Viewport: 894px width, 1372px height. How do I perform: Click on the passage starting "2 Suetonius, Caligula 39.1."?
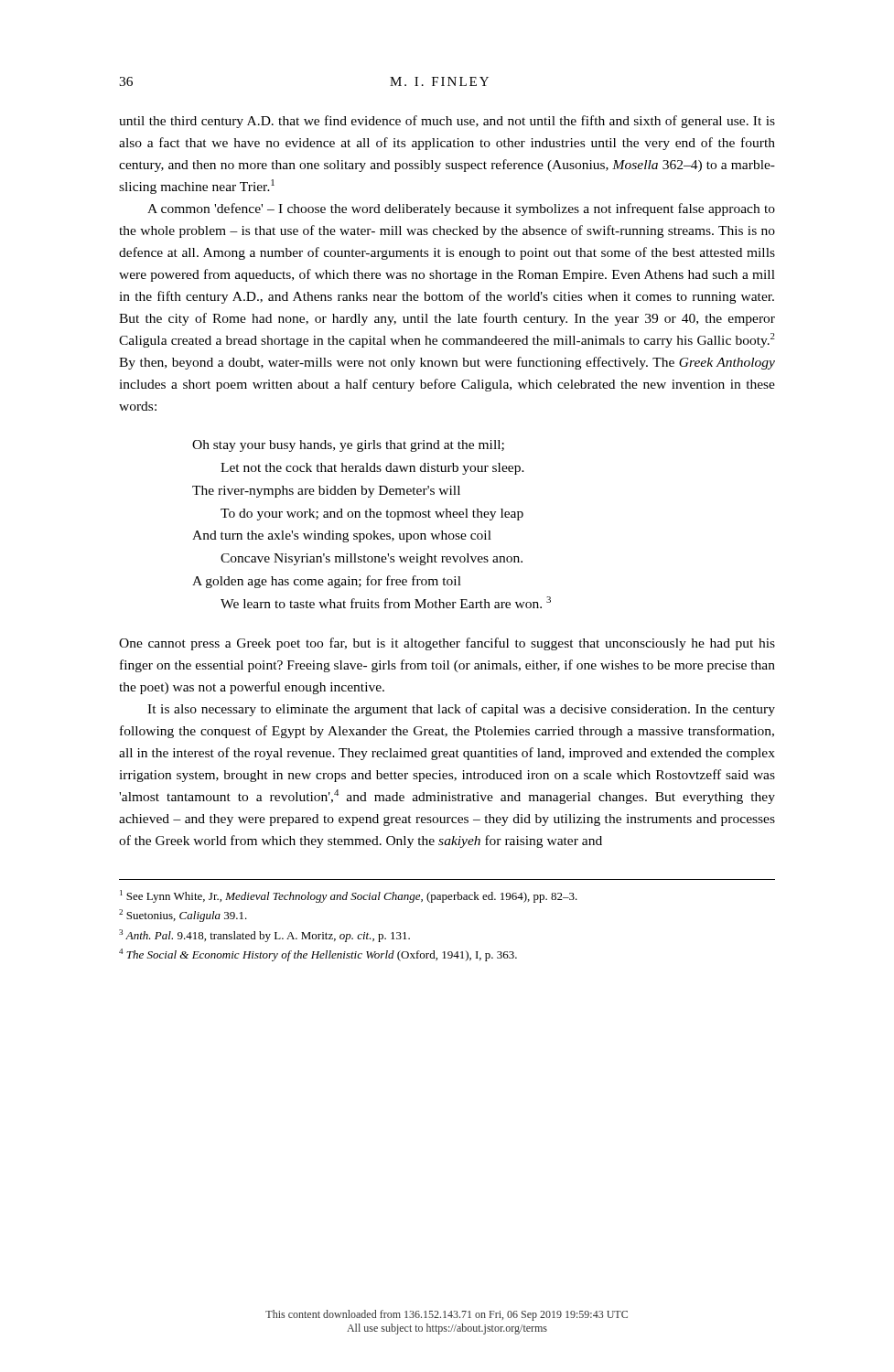tap(183, 915)
